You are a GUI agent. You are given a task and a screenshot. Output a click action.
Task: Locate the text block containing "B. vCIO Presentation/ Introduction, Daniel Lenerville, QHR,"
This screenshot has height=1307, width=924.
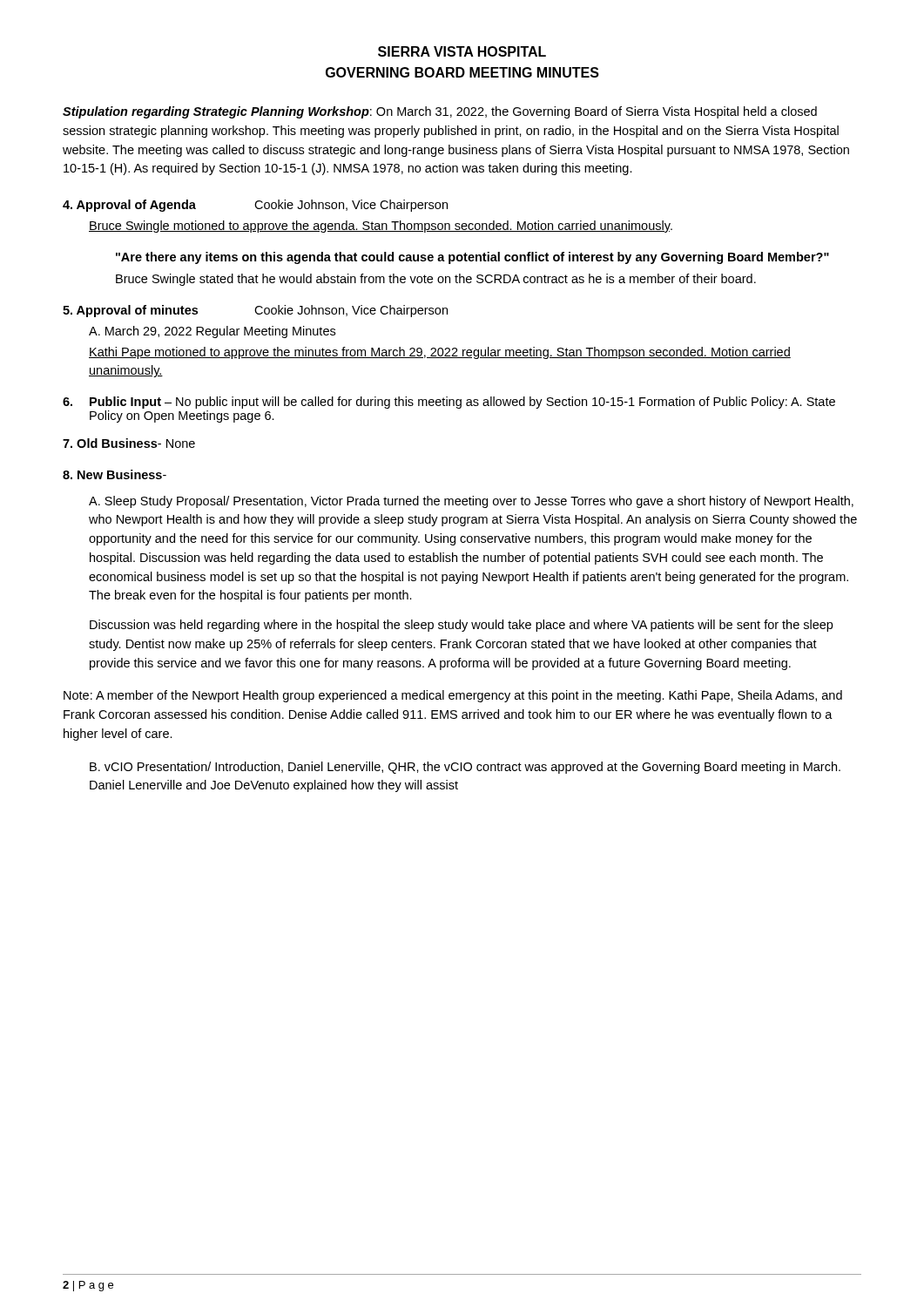(x=465, y=776)
